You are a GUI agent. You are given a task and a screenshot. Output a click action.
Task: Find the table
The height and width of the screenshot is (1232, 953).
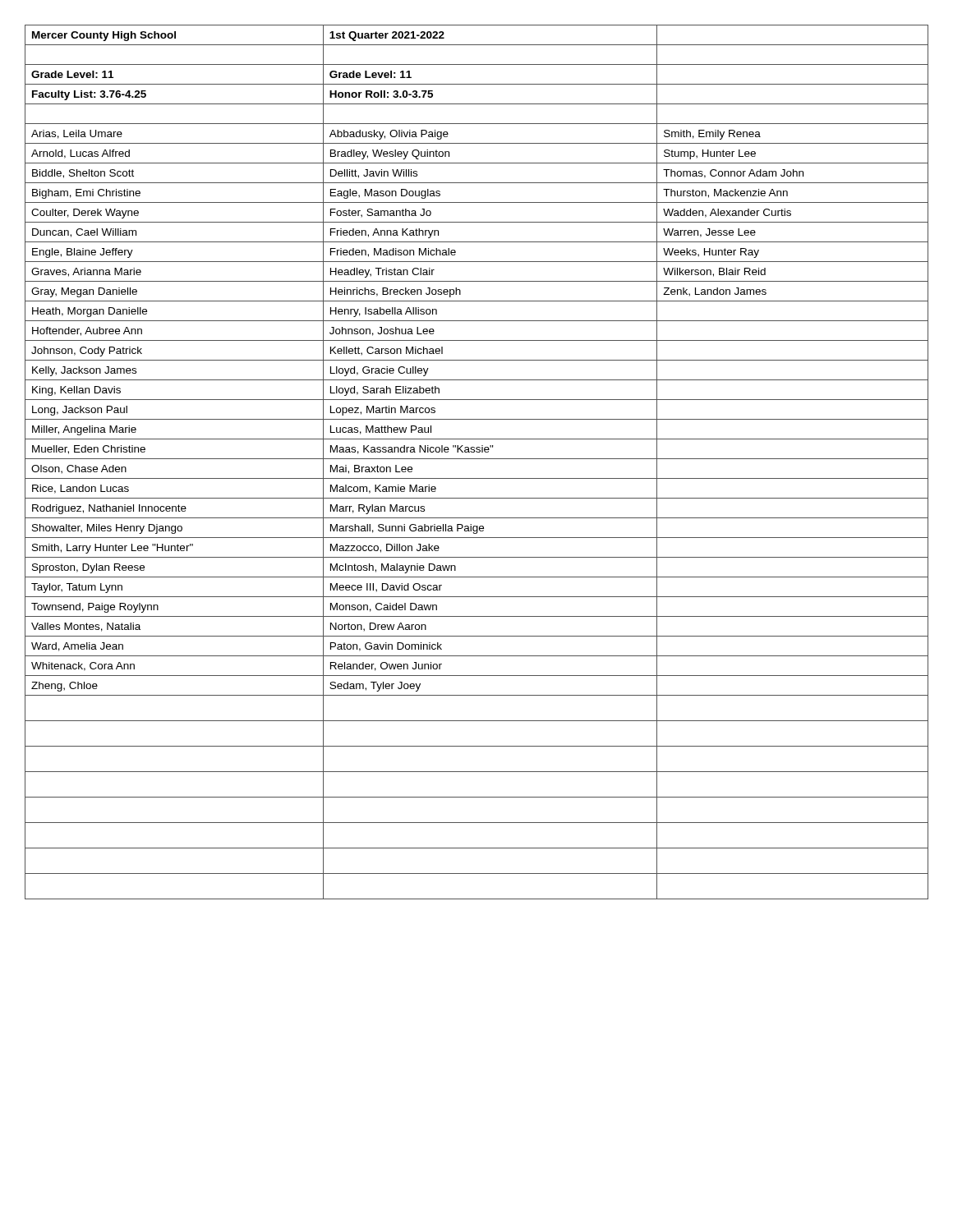(476, 462)
